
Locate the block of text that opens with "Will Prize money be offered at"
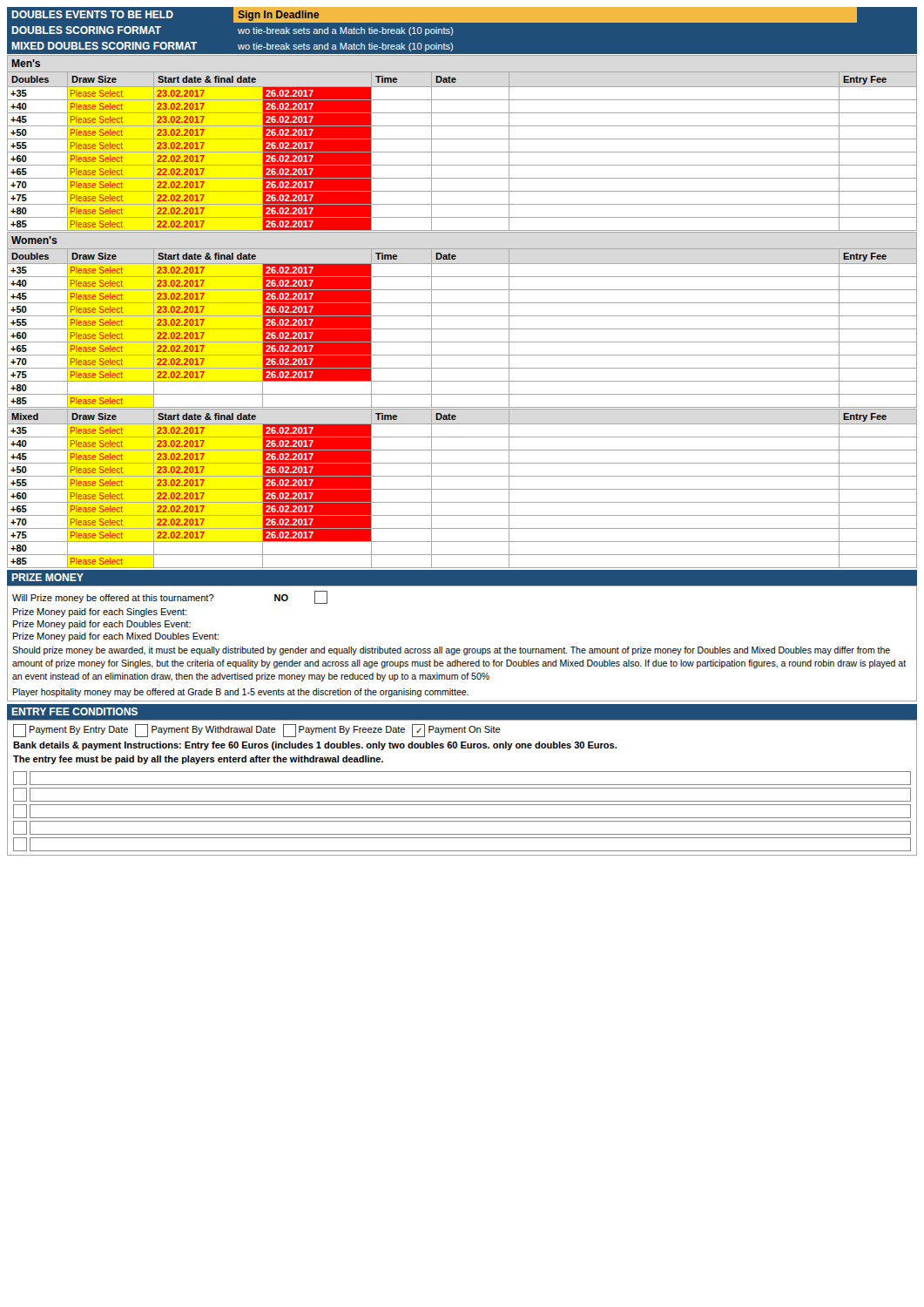[170, 597]
